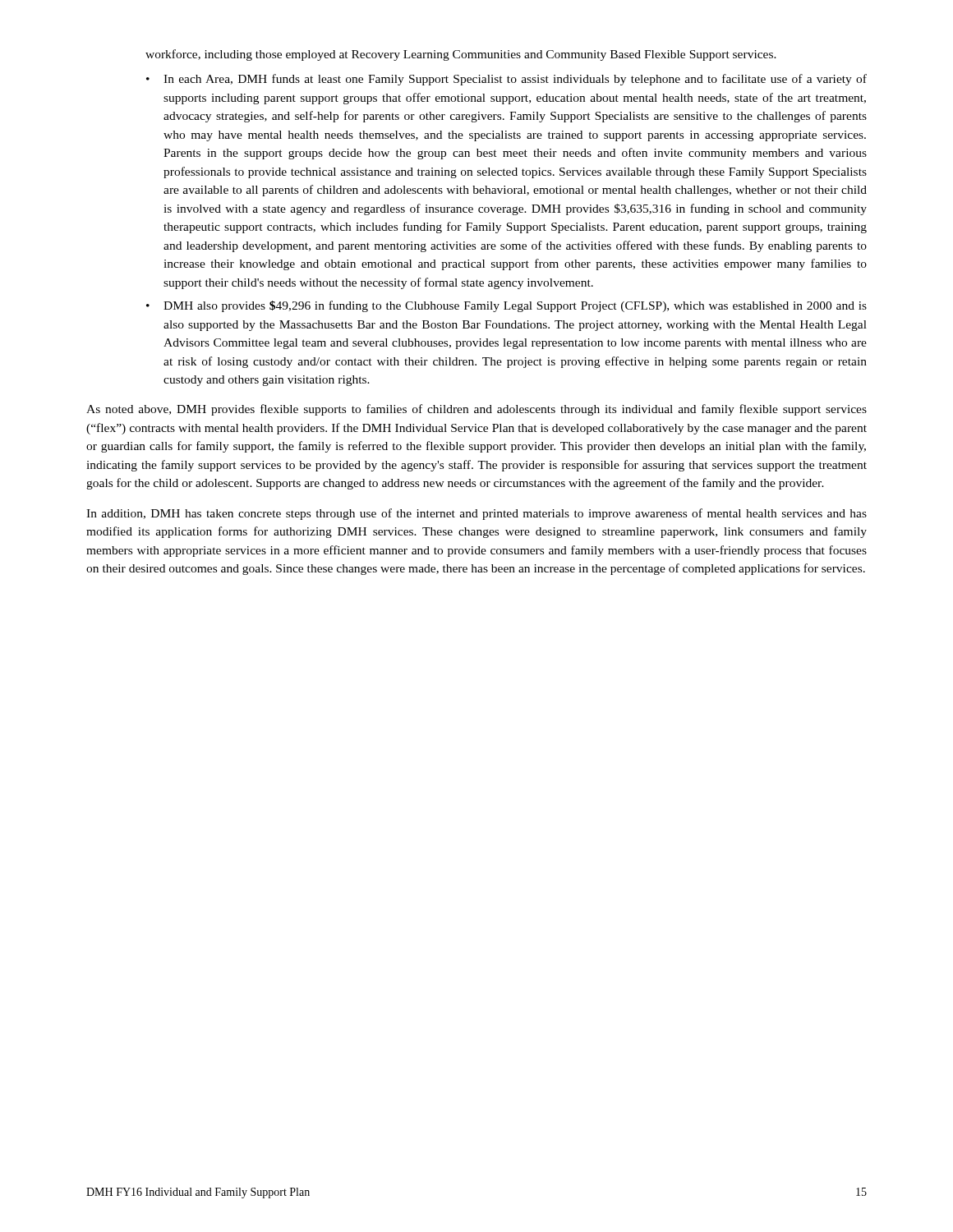Click on the list item that says "In each Area, DMH funds at least one"
This screenshot has height=1232, width=953.
coord(515,180)
